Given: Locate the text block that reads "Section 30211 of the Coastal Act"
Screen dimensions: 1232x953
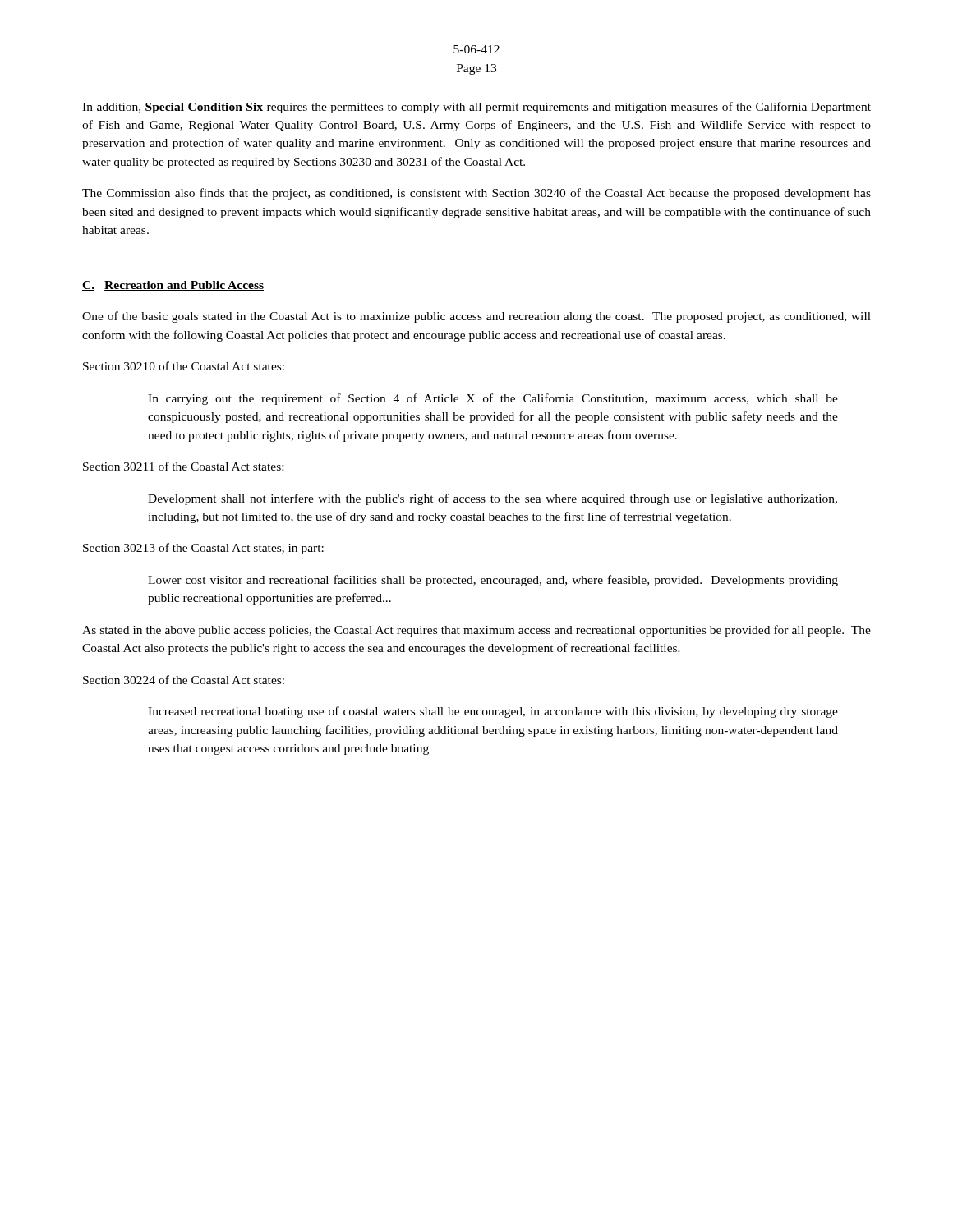Looking at the screenshot, I should pyautogui.click(x=183, y=466).
